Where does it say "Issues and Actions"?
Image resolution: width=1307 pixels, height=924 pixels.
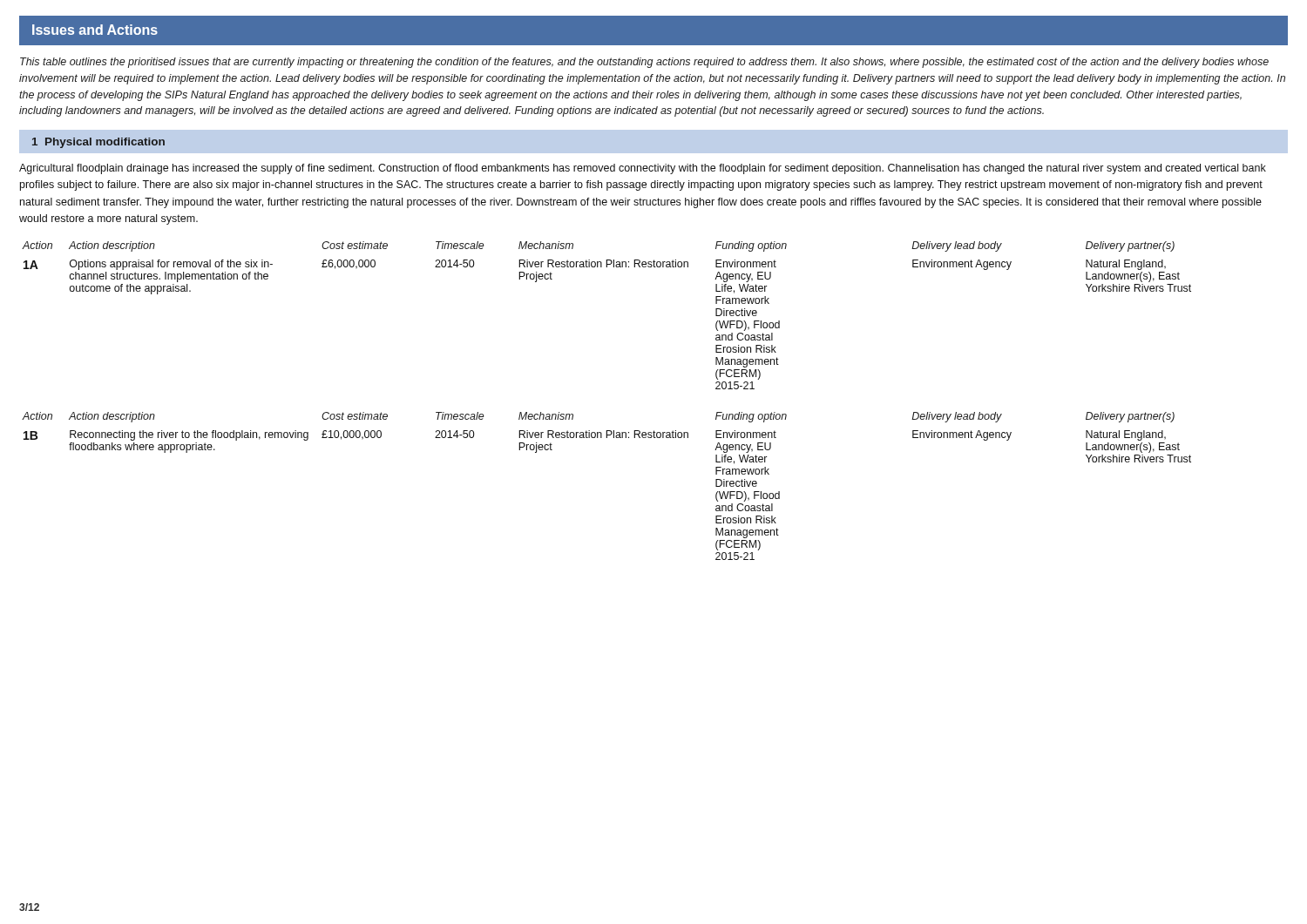tap(95, 30)
